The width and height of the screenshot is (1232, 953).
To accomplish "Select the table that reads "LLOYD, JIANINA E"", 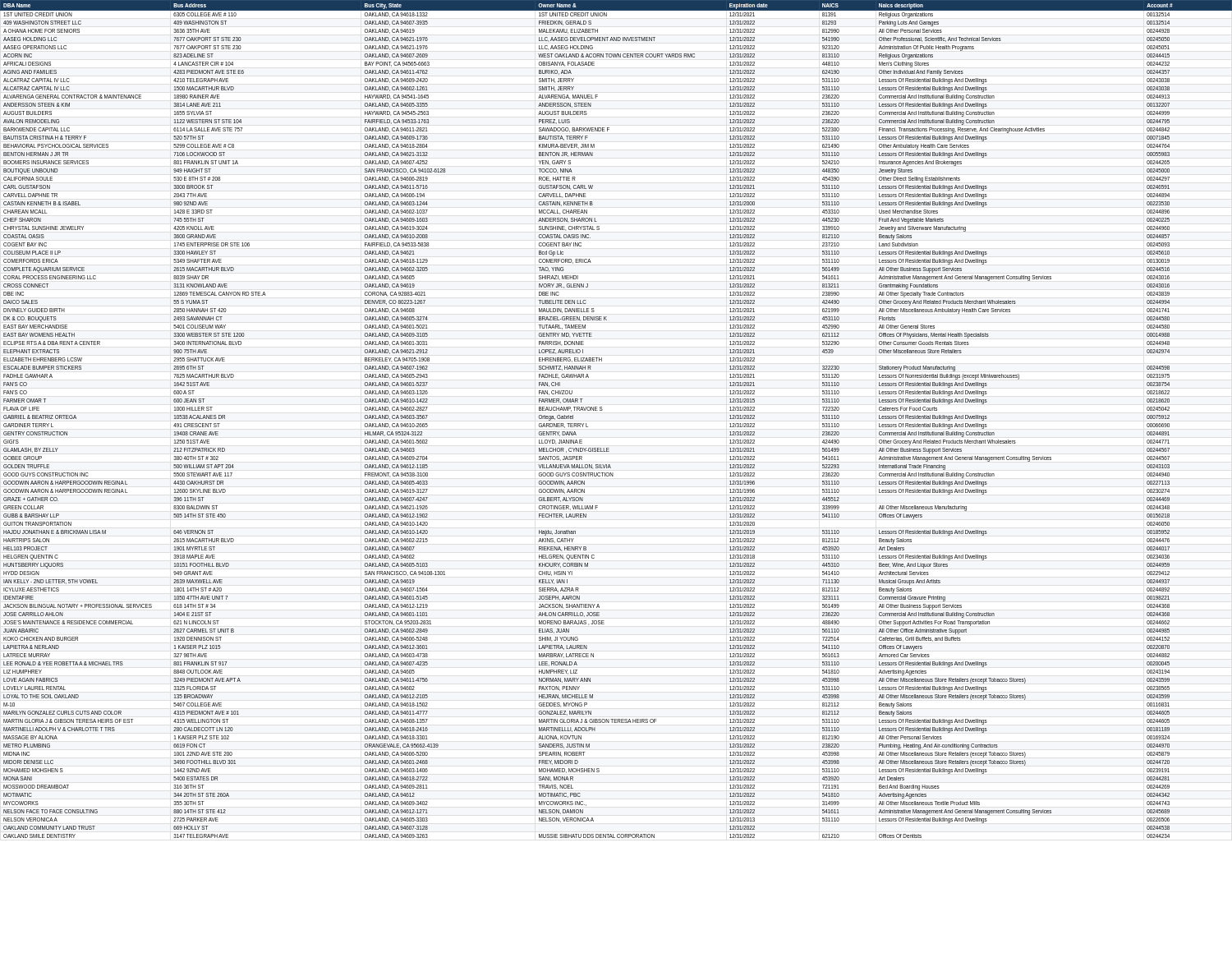I will coord(616,476).
